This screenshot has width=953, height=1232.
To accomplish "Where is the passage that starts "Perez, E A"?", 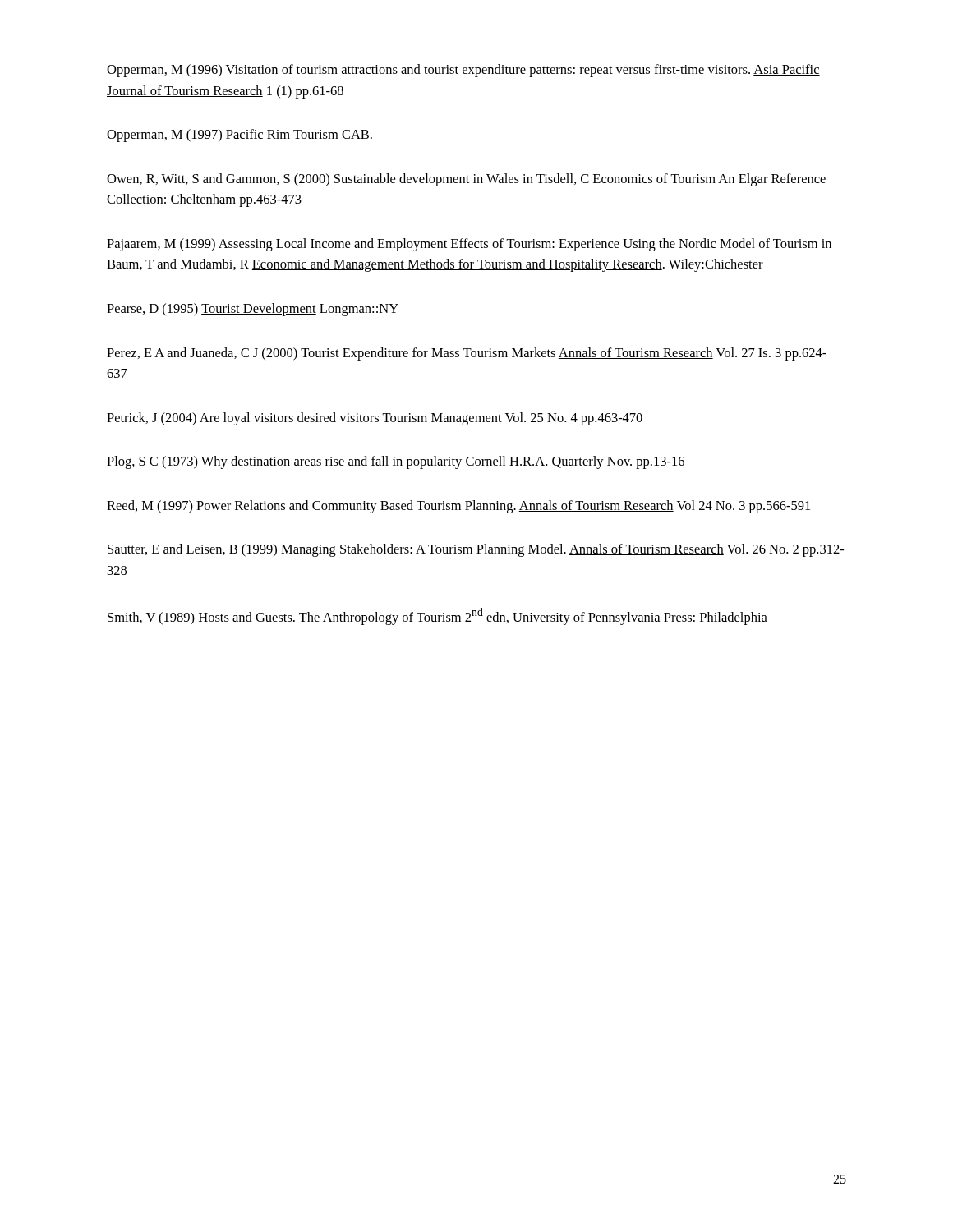I will pos(467,363).
